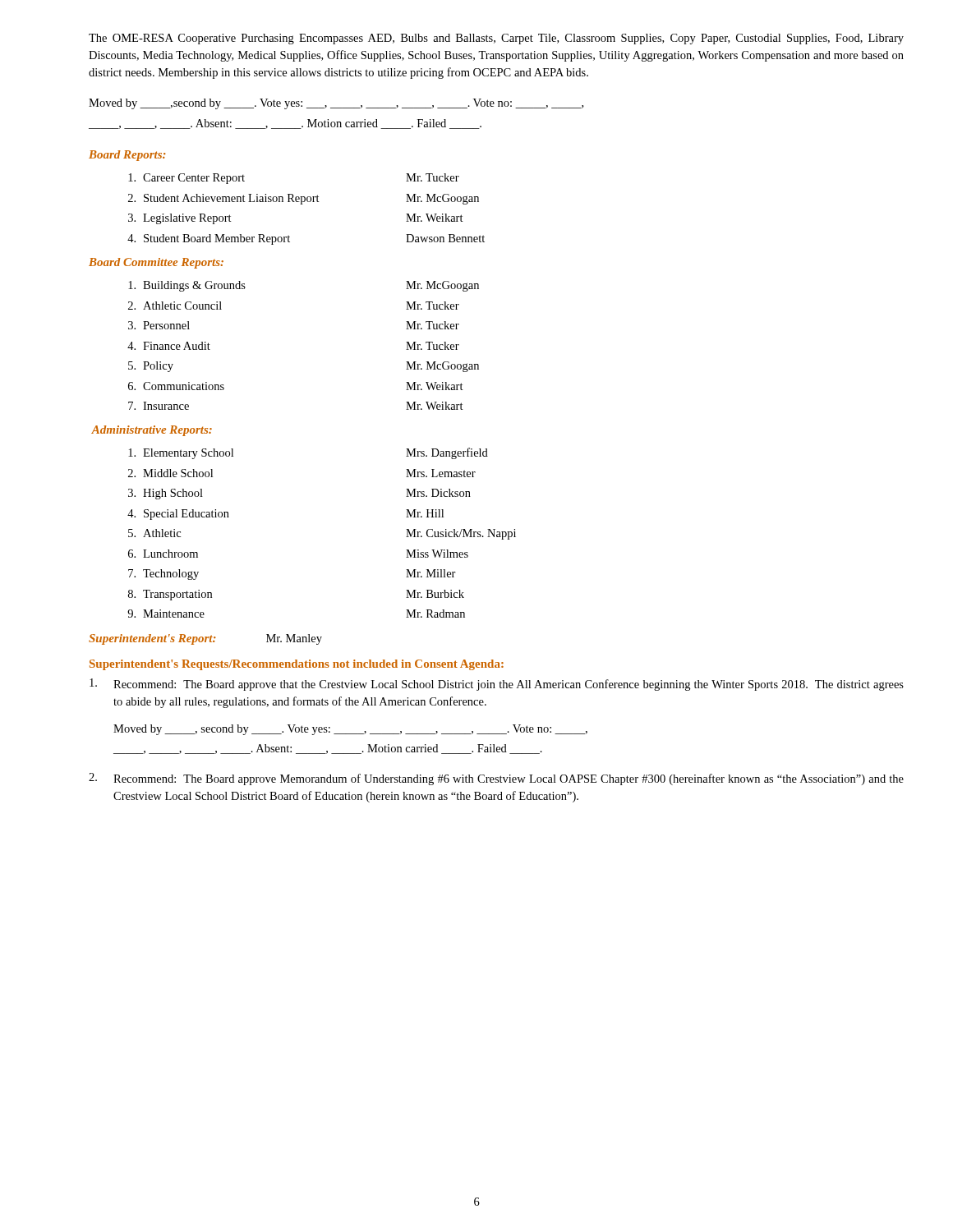Find the text block that reads "The OME-RESA Cooperative Purchasing Encompasses AED, Bulbs and"

496,55
